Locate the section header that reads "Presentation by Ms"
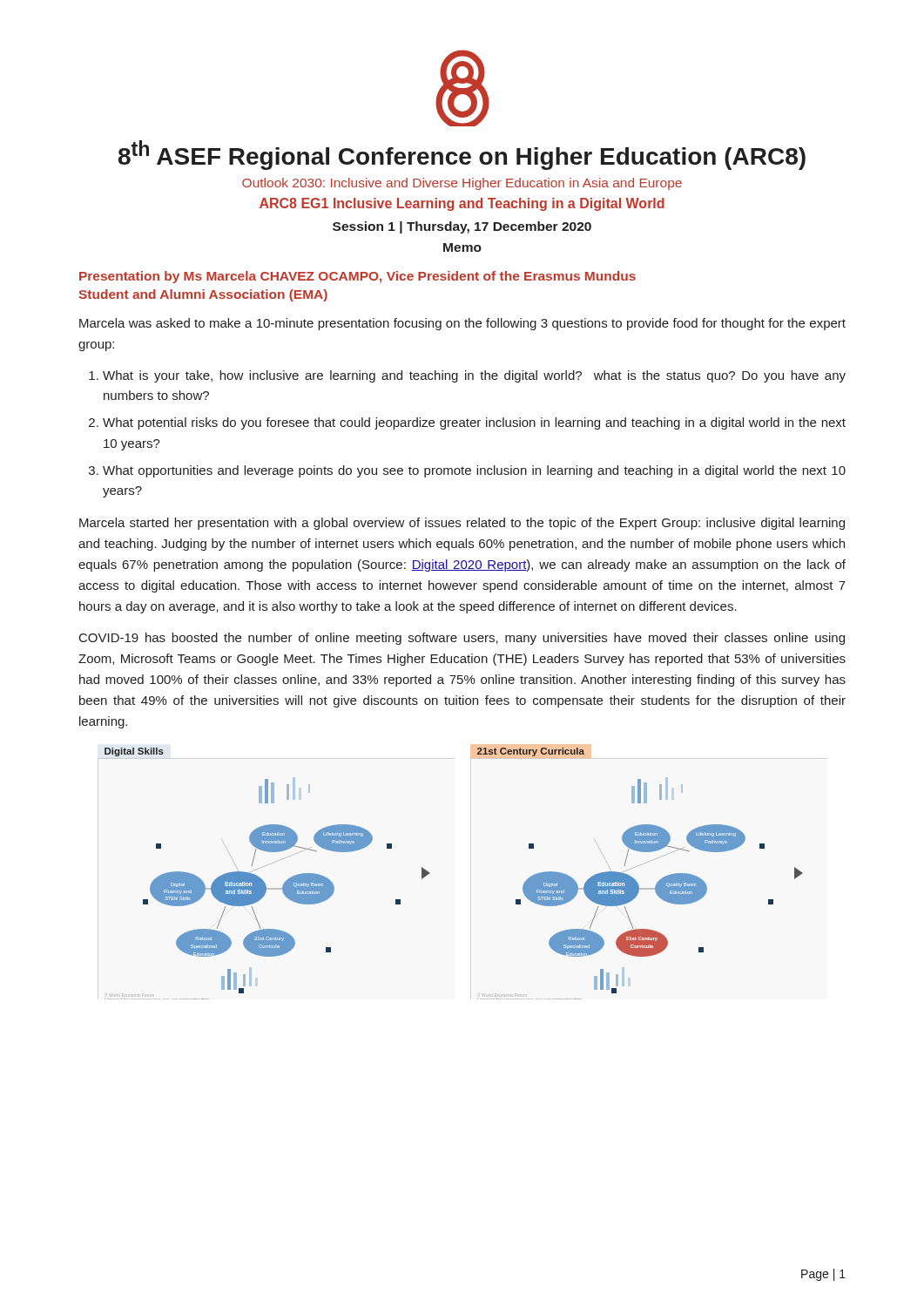Image resolution: width=924 pixels, height=1307 pixels. [357, 285]
